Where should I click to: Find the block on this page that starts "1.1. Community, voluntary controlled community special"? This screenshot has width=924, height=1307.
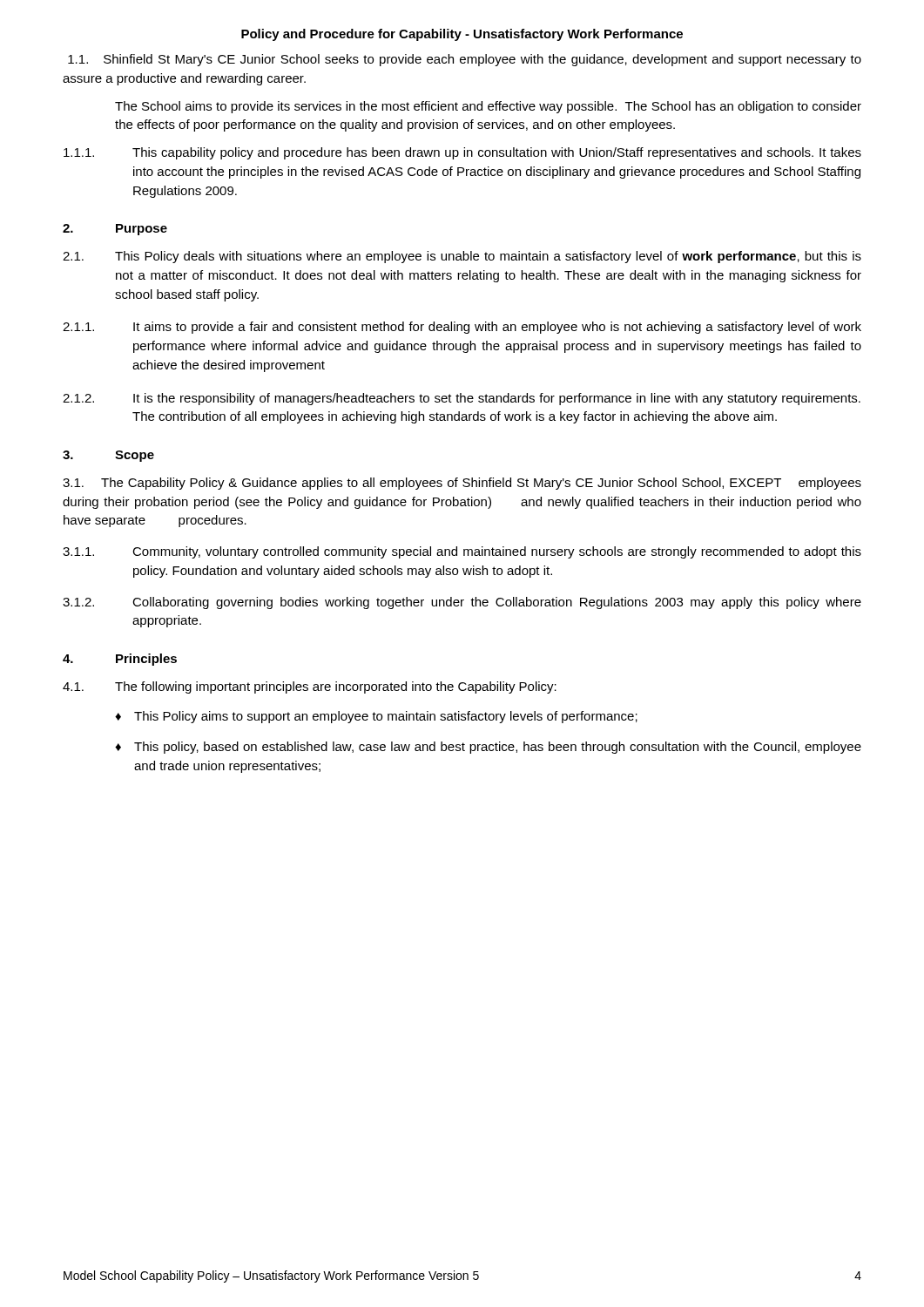(462, 561)
